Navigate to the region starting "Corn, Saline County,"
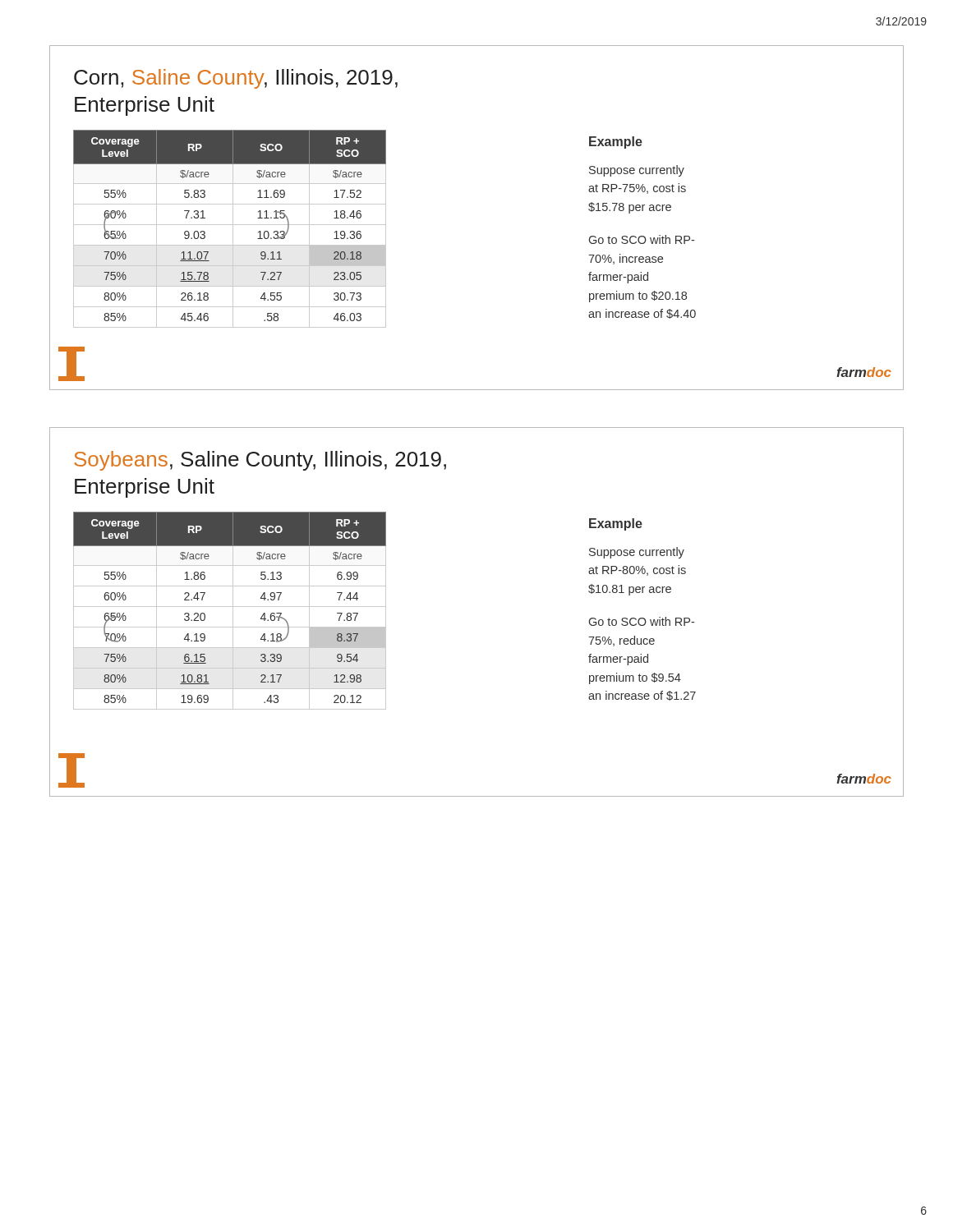Viewport: 953px width, 1232px height. 236,91
